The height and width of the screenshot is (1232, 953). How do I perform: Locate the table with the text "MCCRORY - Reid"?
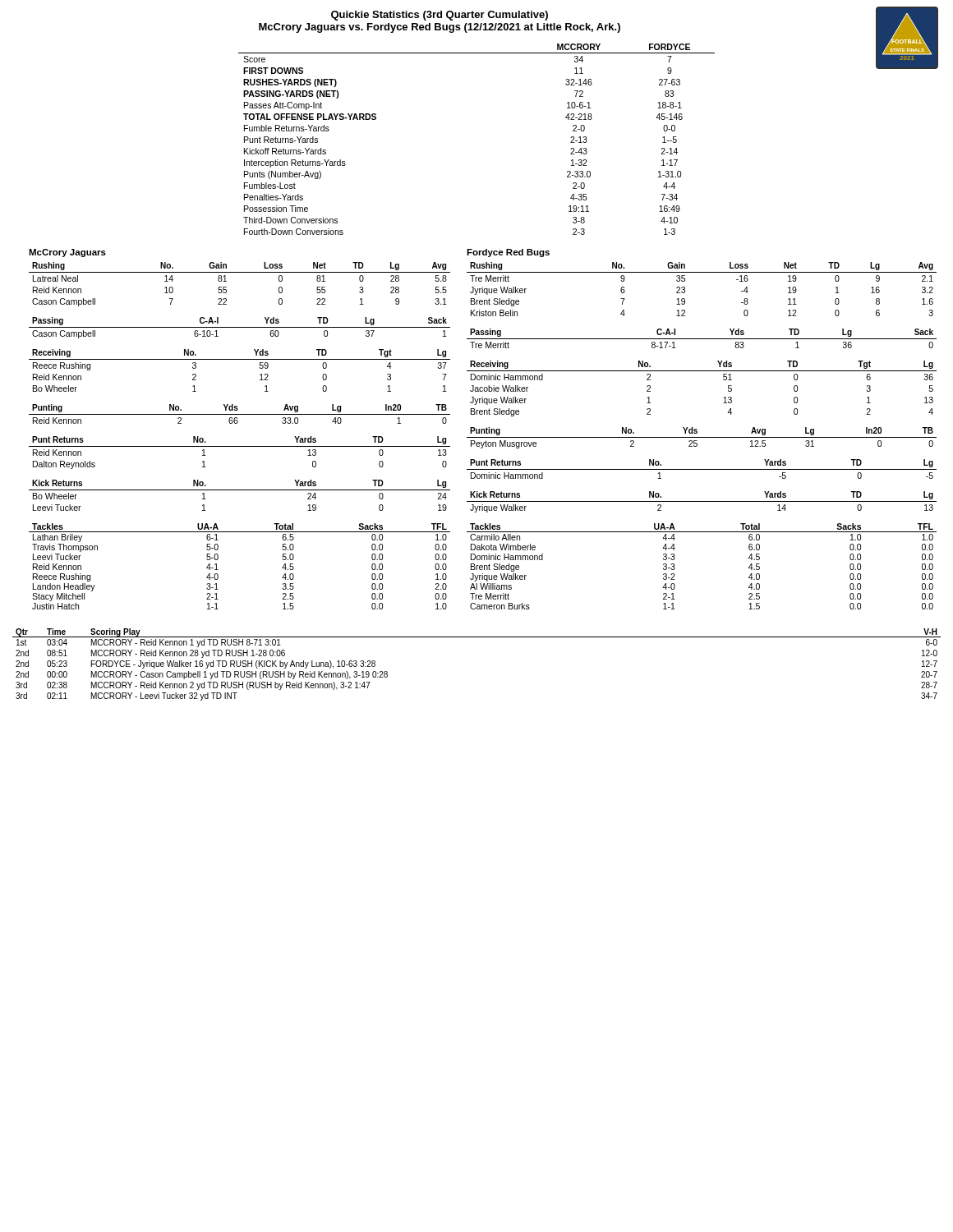pyautogui.click(x=476, y=664)
